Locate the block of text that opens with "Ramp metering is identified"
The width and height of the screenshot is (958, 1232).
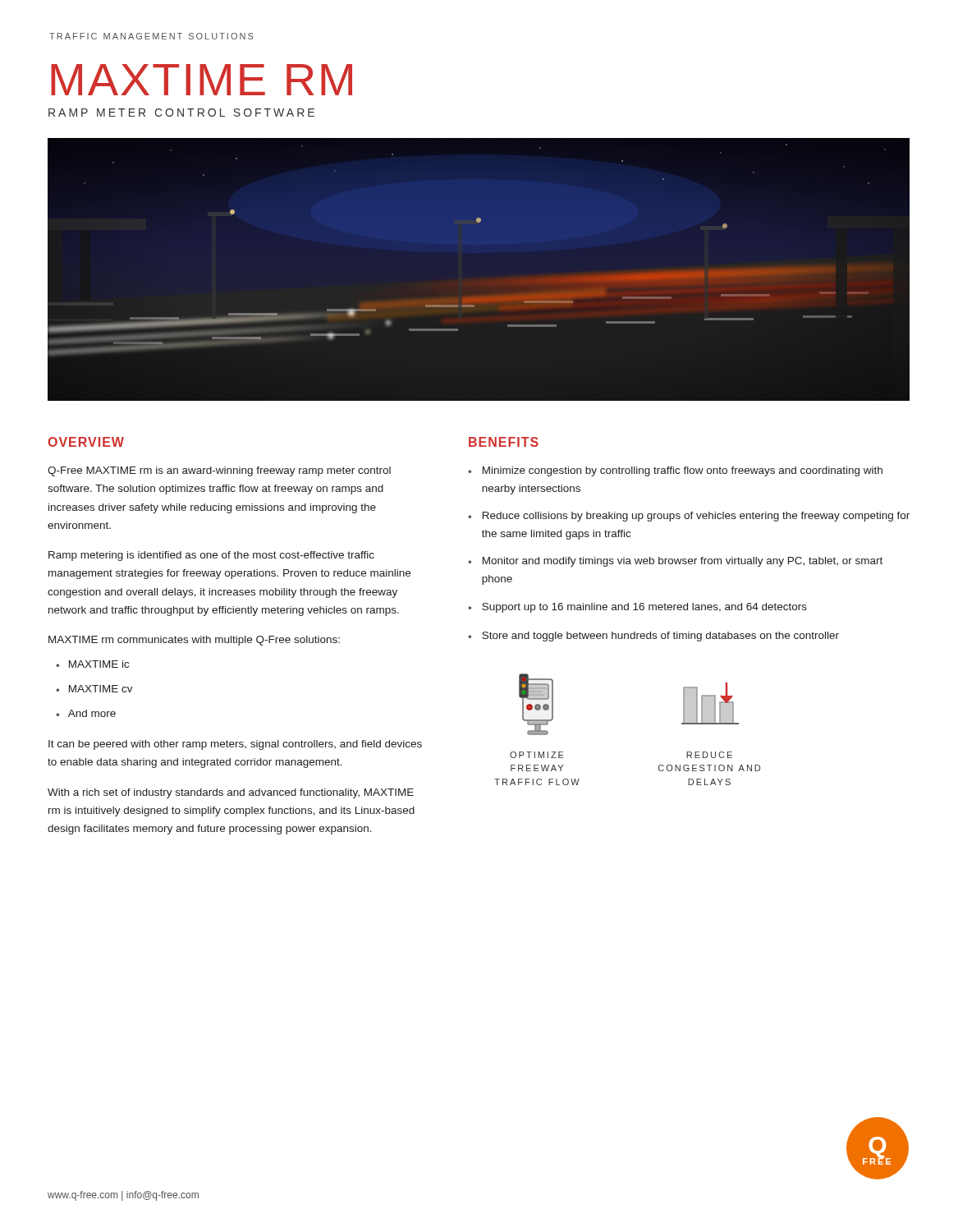pos(229,582)
